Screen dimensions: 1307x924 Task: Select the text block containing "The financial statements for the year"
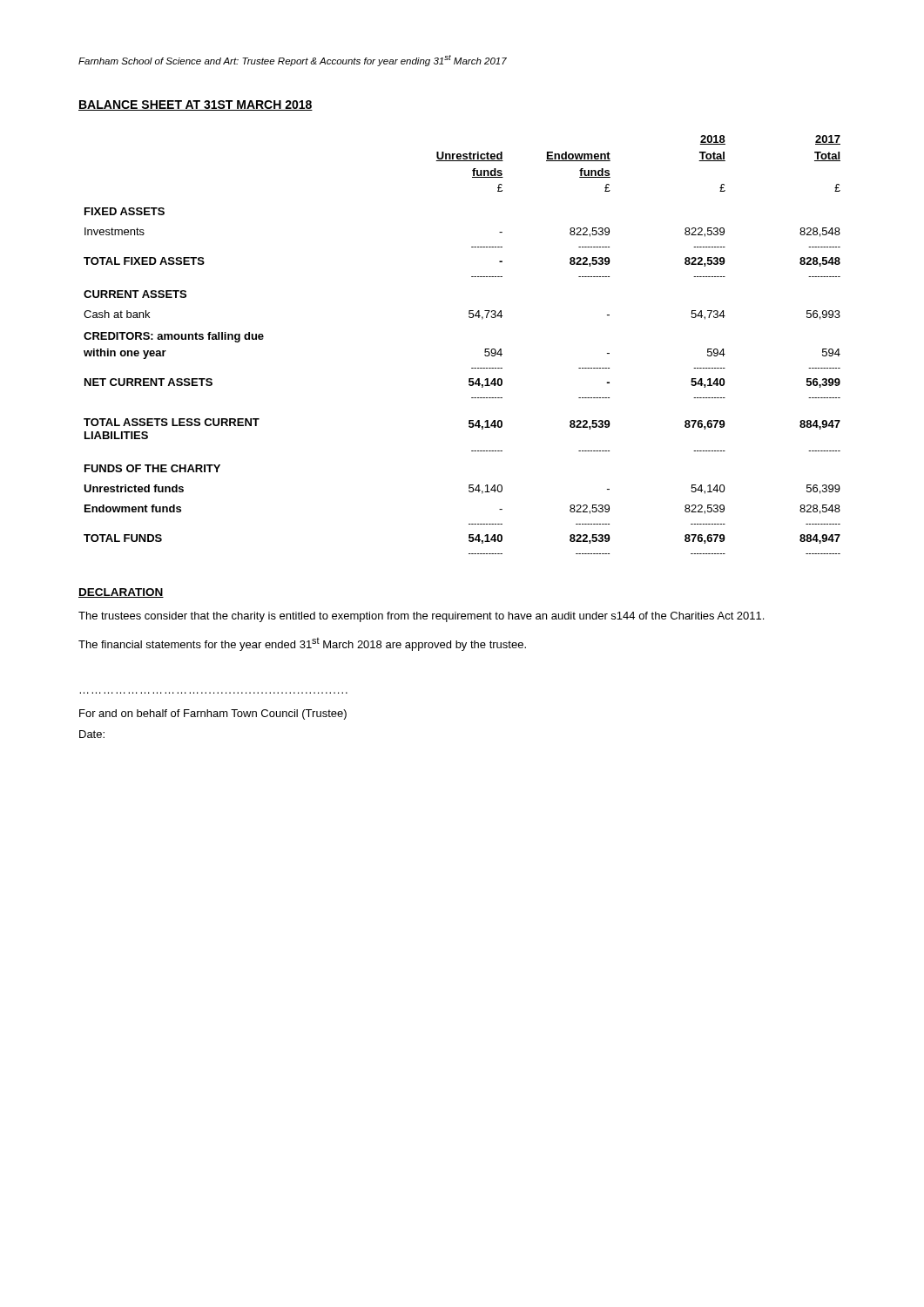click(x=303, y=643)
